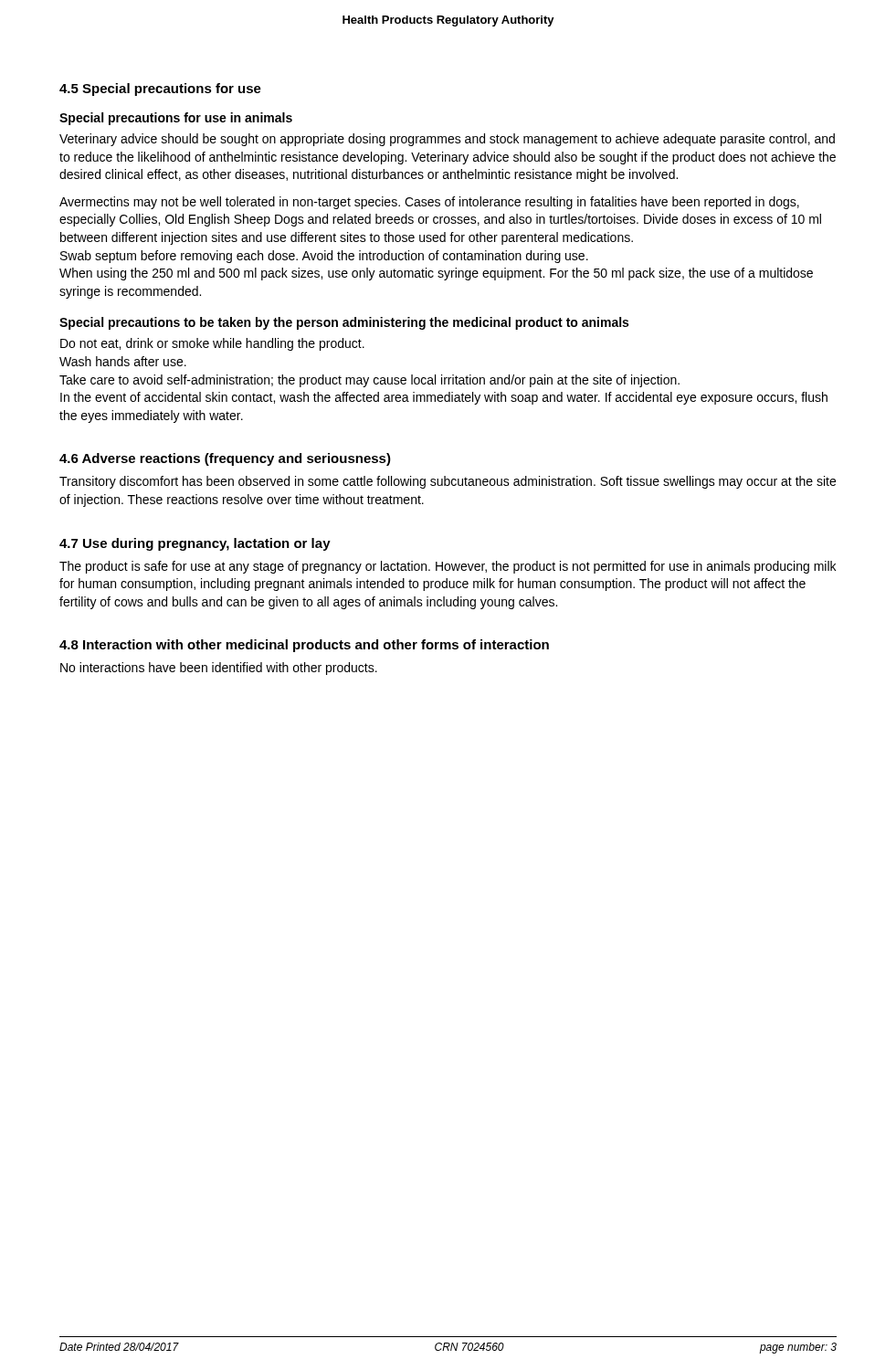This screenshot has width=896, height=1370.
Task: Find the section header that says "4.6 Adverse reactions (frequency and seriousness)"
Action: (225, 458)
